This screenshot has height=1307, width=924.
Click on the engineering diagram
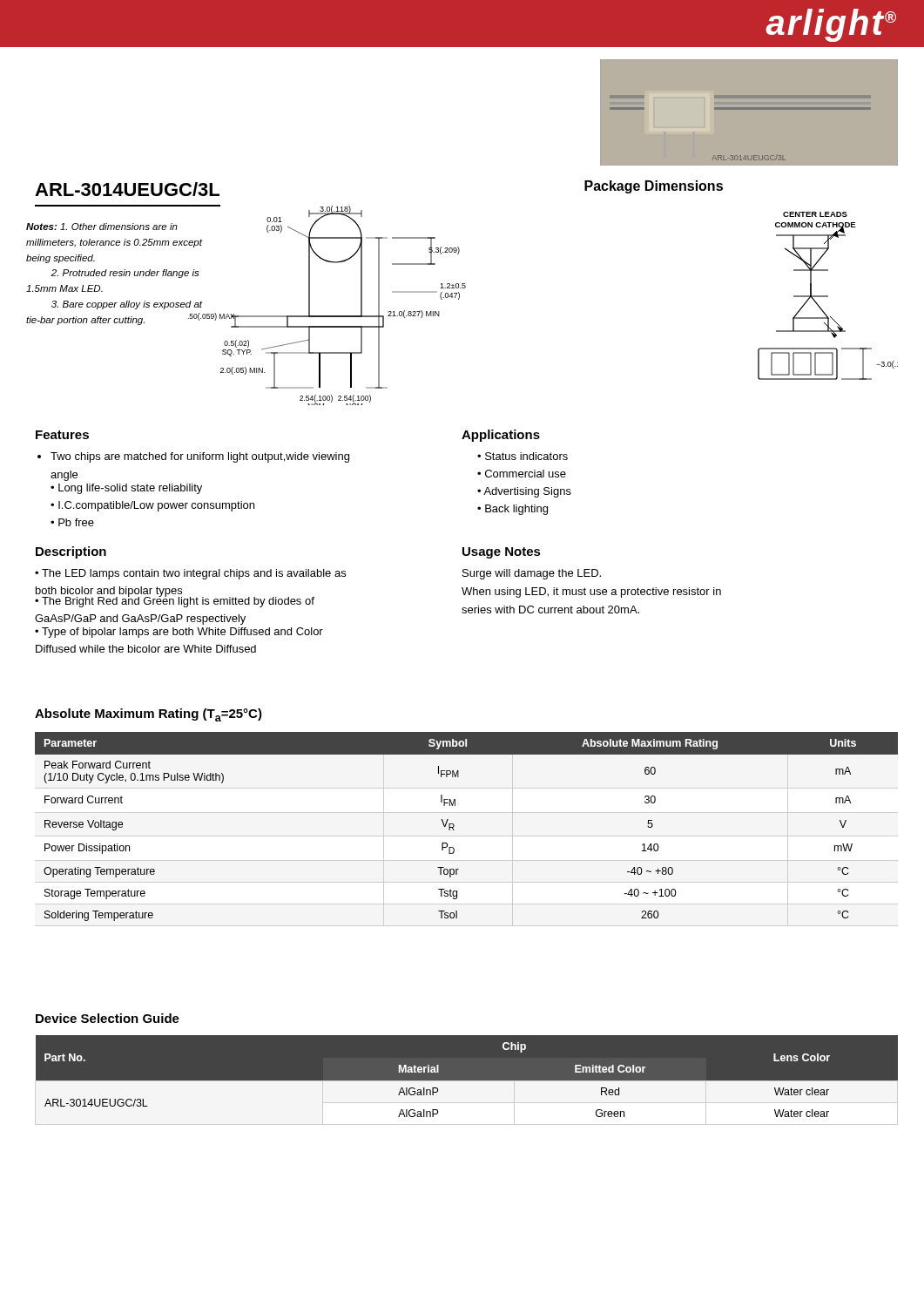point(335,305)
